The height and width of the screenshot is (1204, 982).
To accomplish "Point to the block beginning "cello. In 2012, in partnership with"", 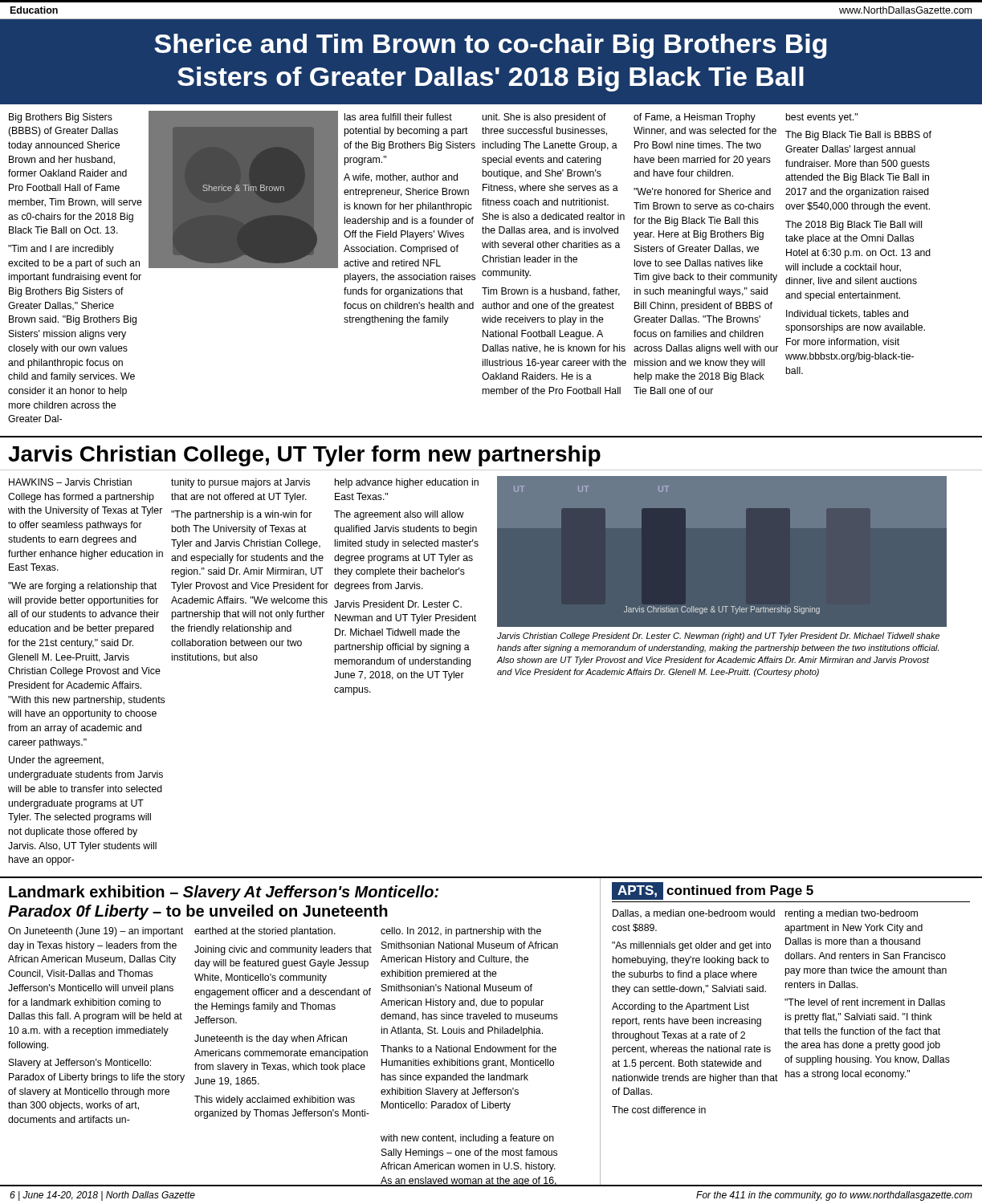I will coord(471,1019).
